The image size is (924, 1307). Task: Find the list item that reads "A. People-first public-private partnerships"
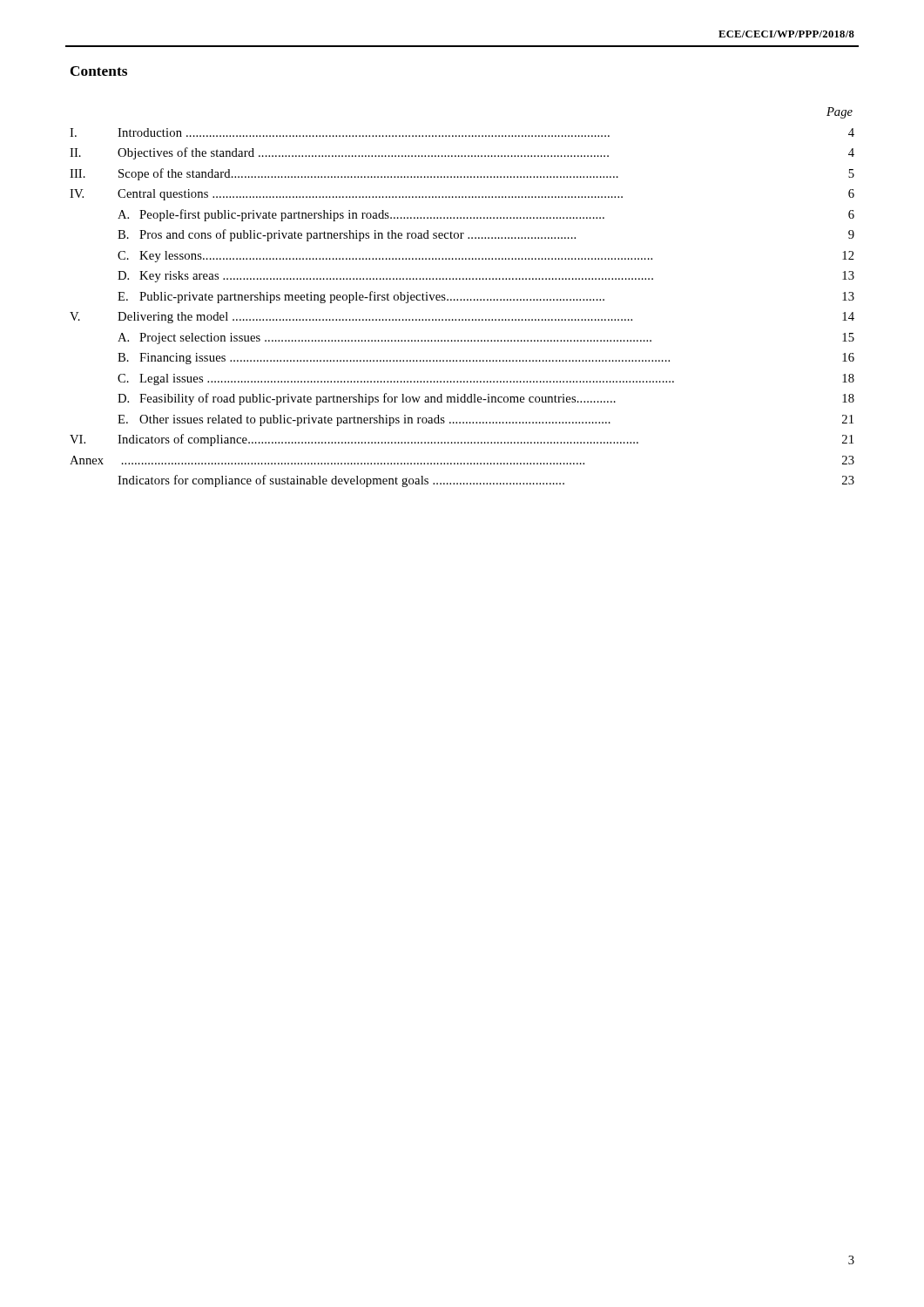[486, 215]
